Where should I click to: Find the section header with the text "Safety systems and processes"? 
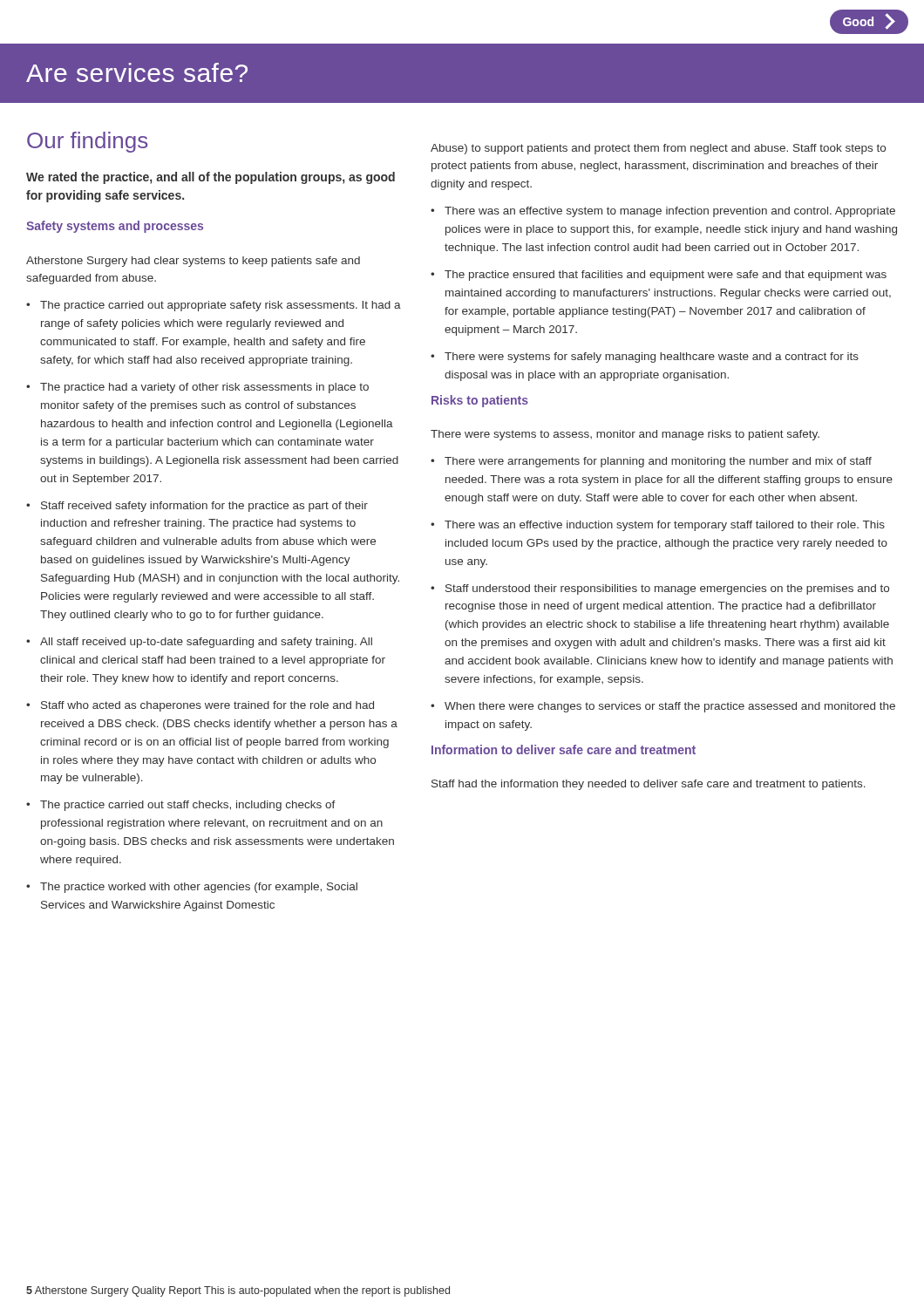coord(115,226)
